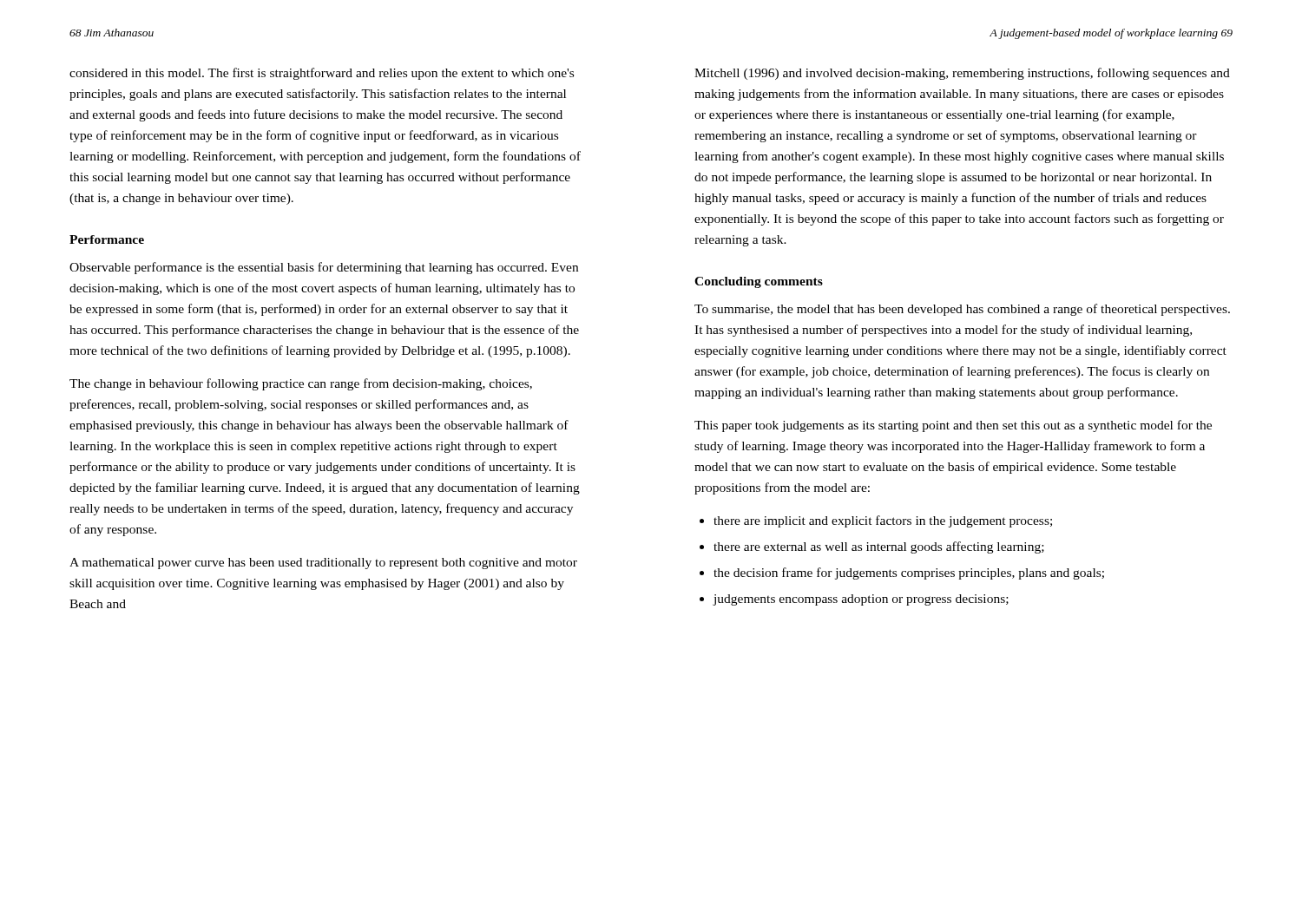This screenshot has width=1302, height=924.
Task: Point to the block beginning "The change in behaviour following practice can"
Action: click(326, 457)
